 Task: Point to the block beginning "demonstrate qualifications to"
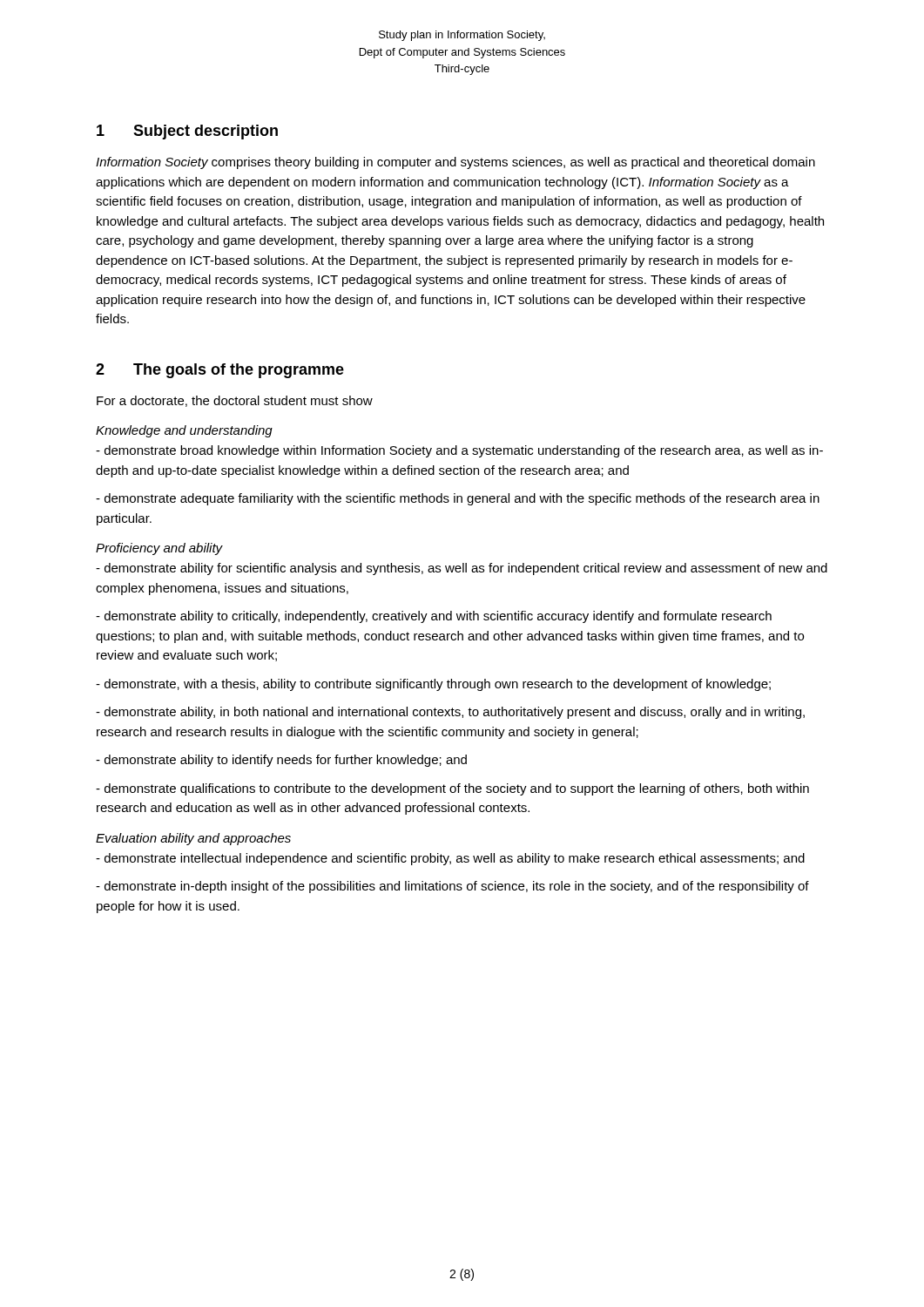pyautogui.click(x=453, y=797)
